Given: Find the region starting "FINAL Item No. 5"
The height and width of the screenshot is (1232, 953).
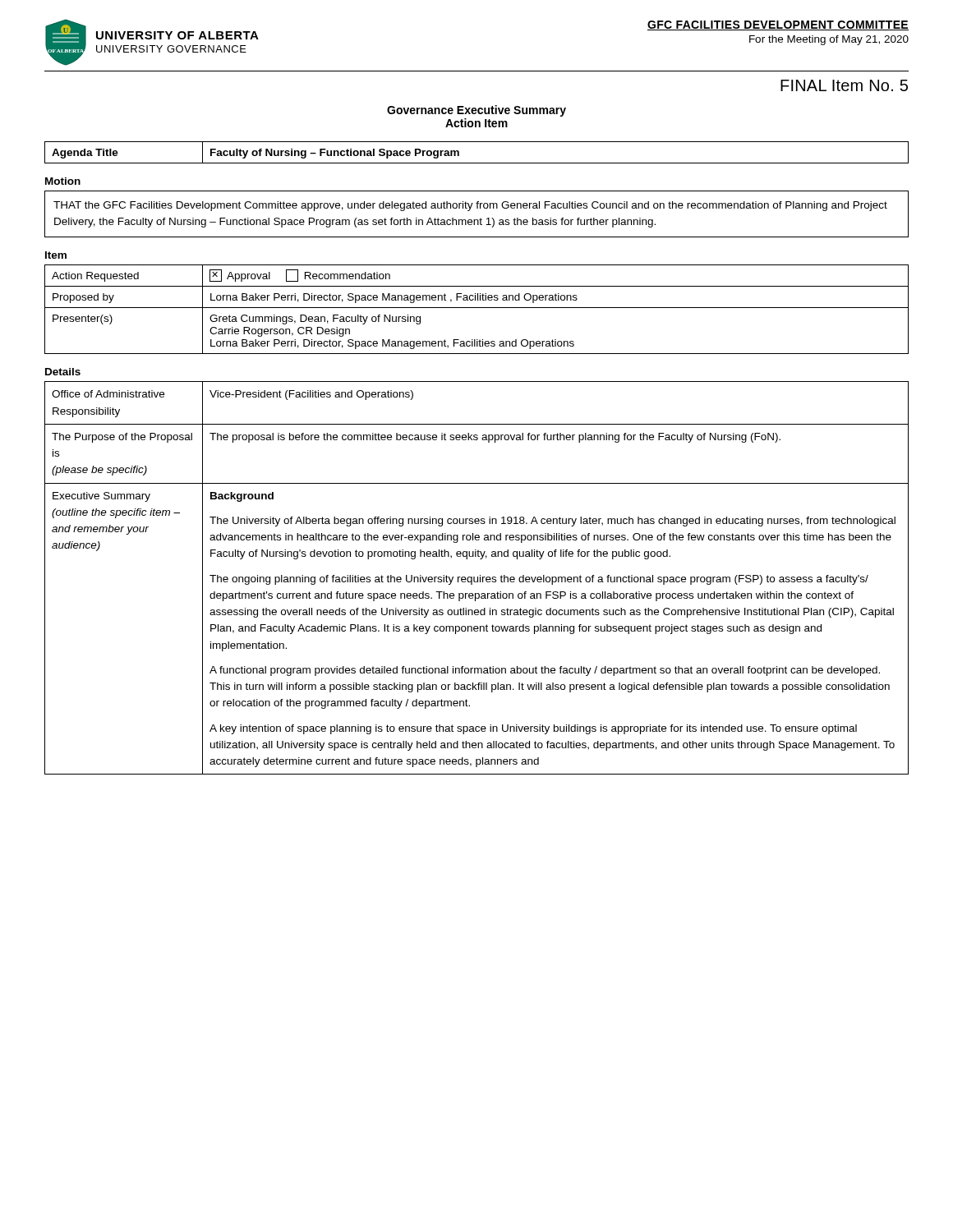Looking at the screenshot, I should tap(844, 85).
